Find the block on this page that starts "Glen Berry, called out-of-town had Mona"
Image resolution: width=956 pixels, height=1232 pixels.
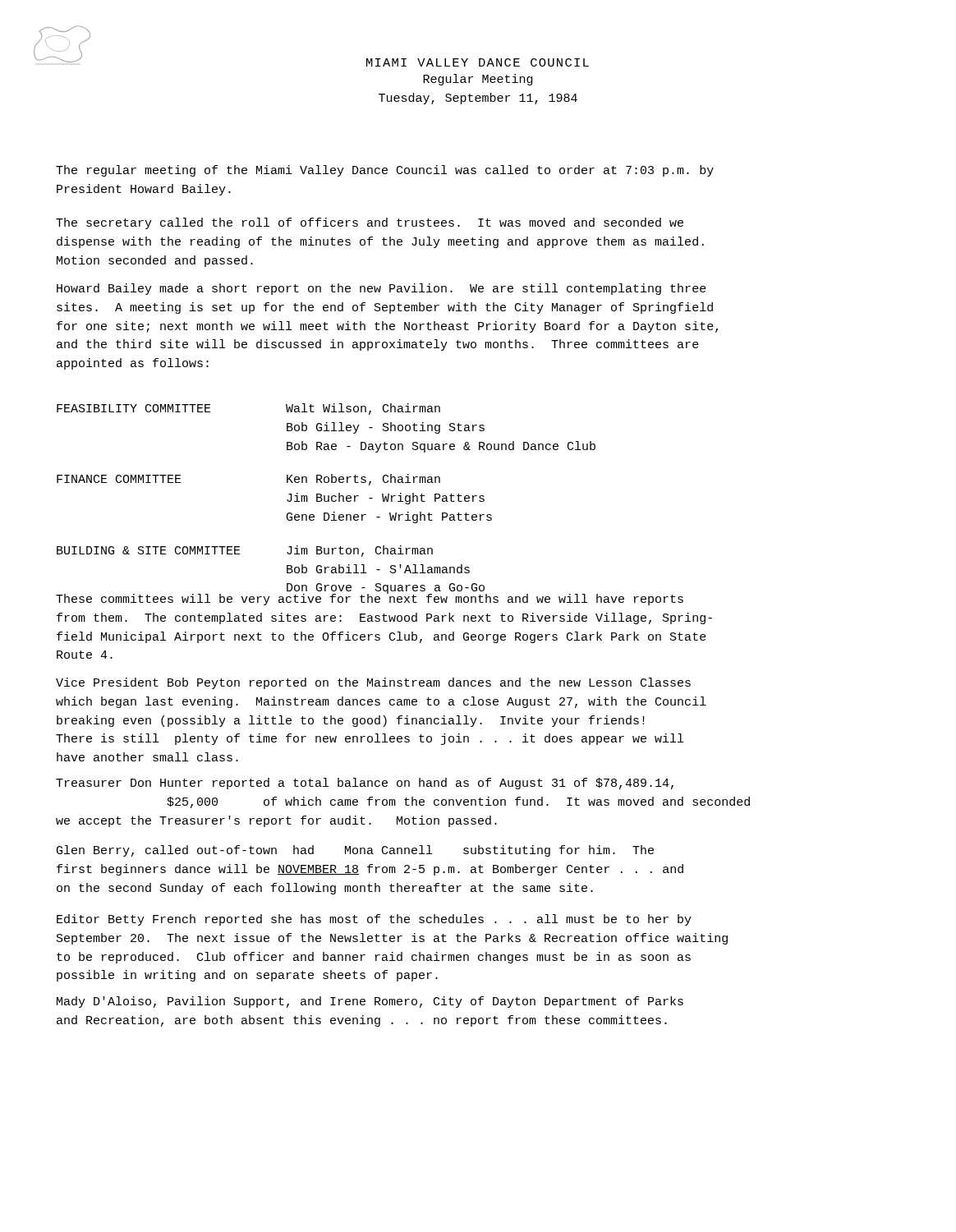pyautogui.click(x=370, y=870)
